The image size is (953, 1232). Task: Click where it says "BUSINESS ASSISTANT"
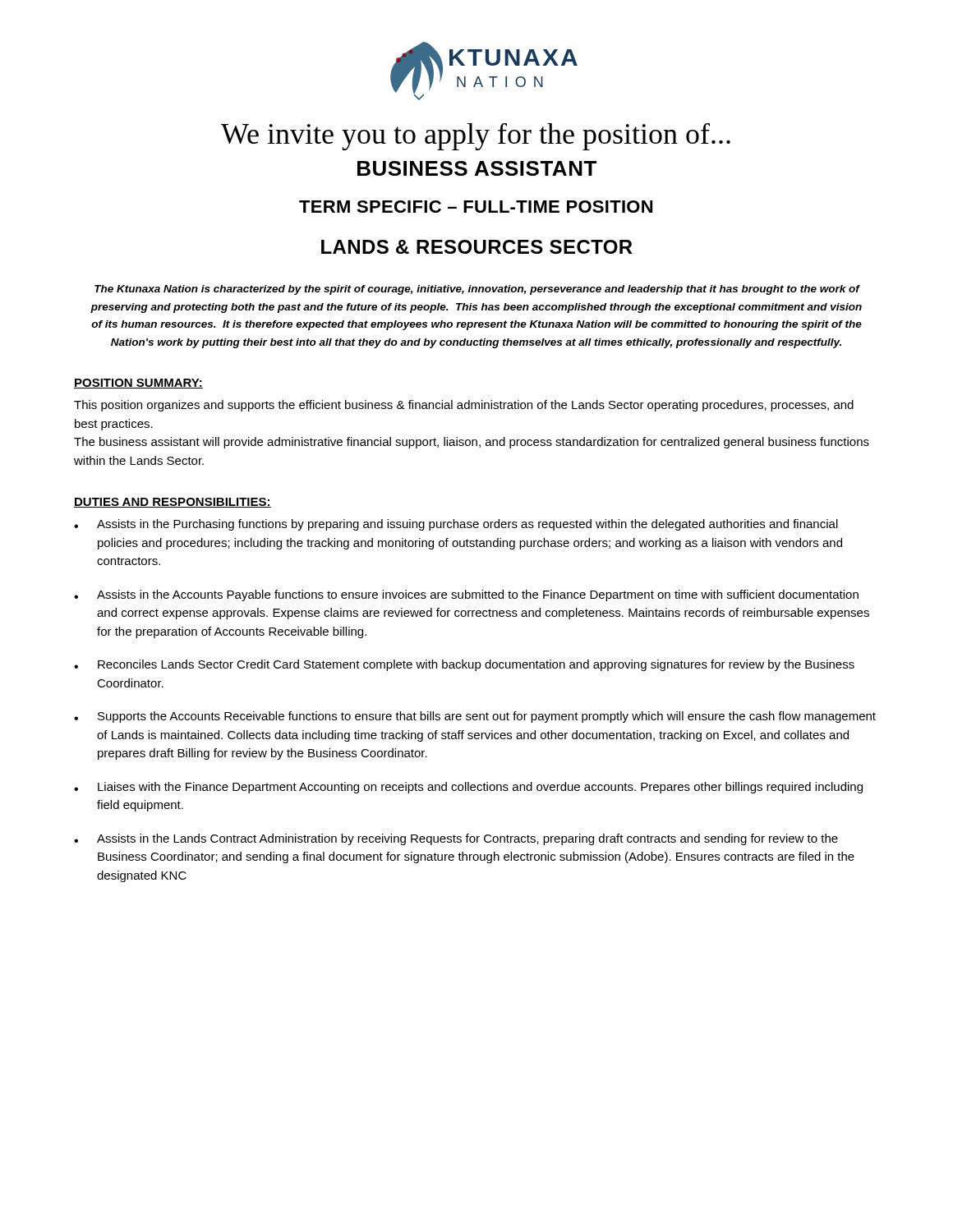(x=476, y=168)
